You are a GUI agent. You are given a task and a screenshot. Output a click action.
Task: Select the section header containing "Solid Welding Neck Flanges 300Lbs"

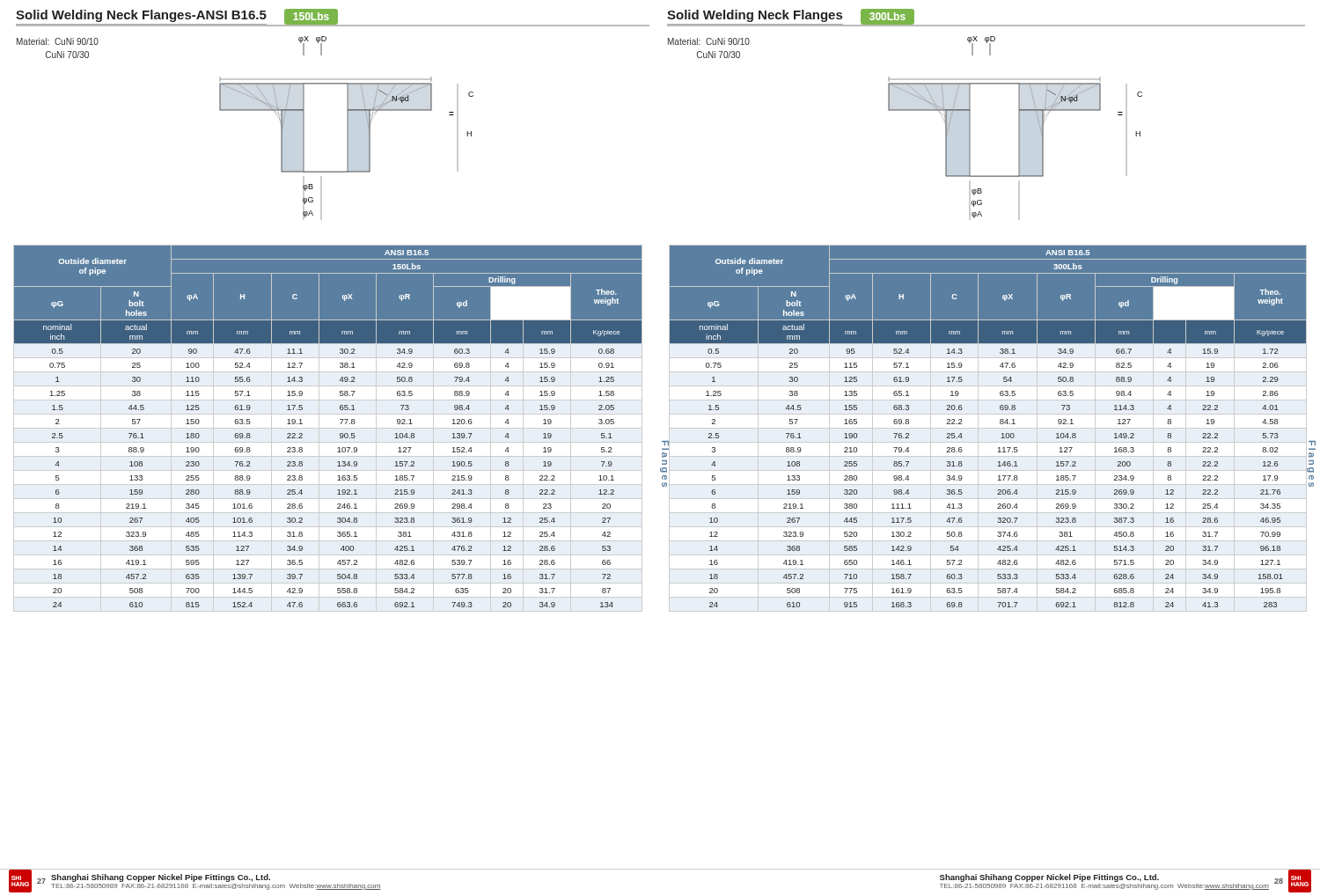tap(791, 16)
